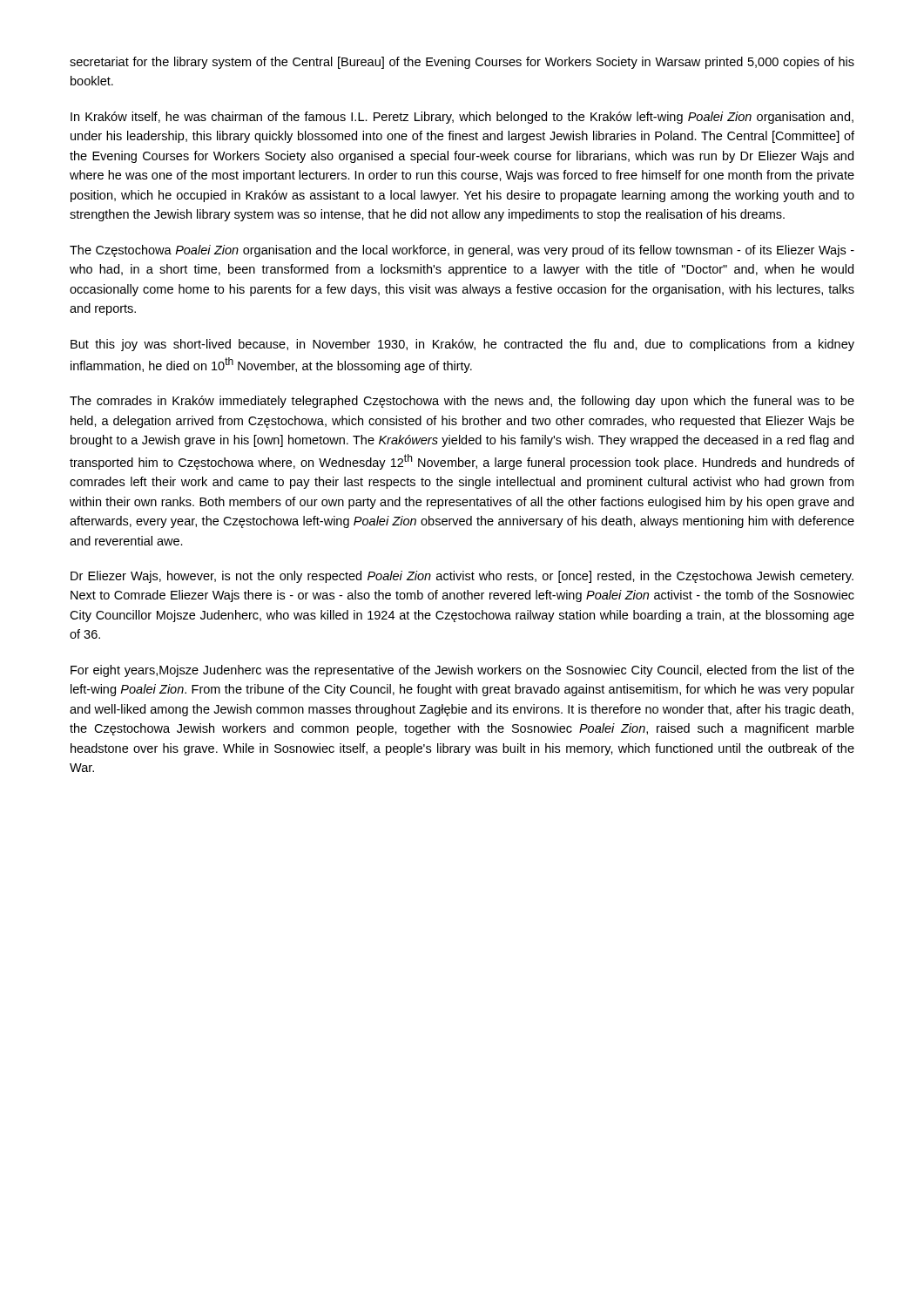Locate the block of text that opens with "For eight years,Mojsze Judenherc was the representative of"

(462, 719)
